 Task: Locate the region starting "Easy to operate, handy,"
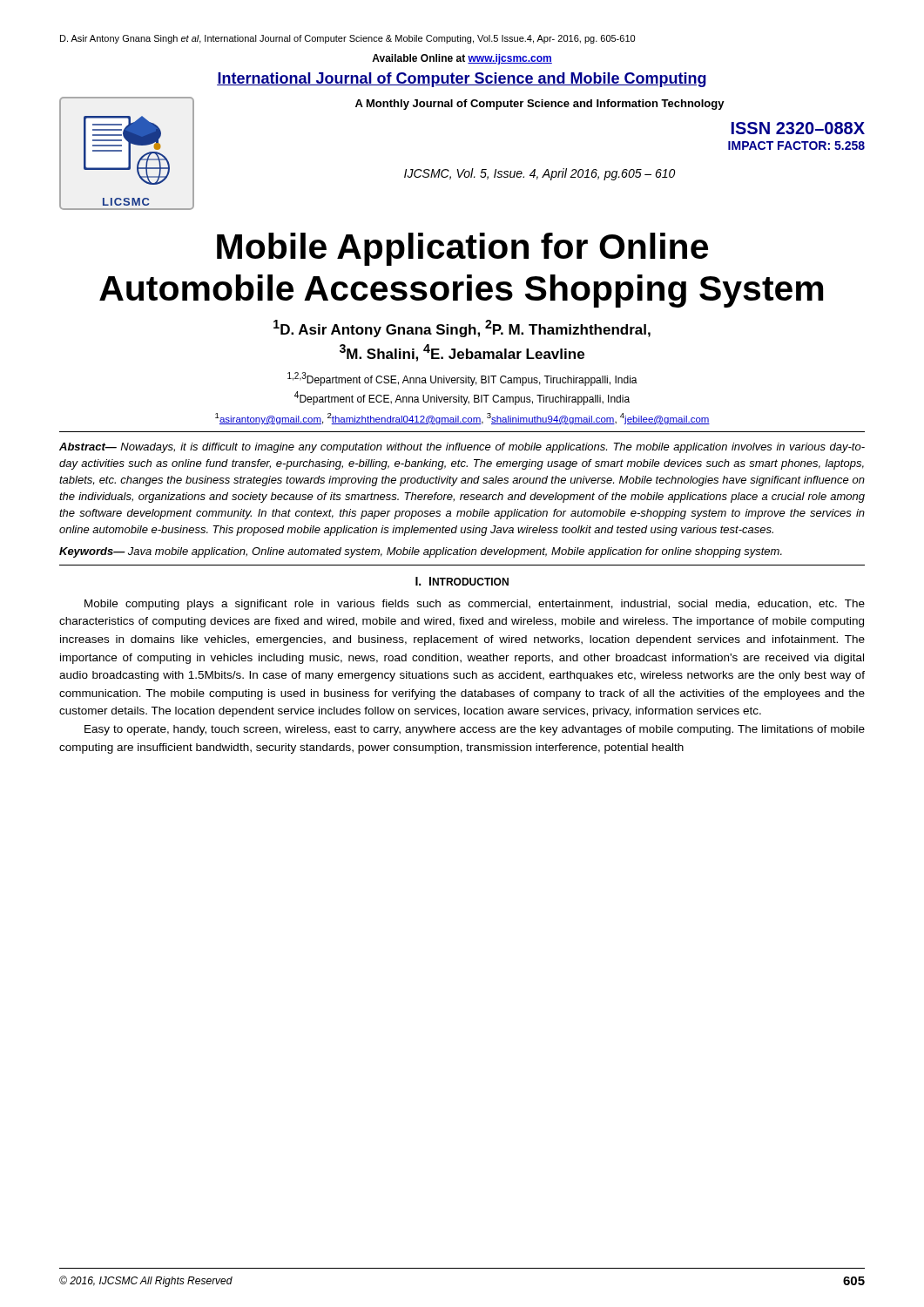[x=462, y=738]
